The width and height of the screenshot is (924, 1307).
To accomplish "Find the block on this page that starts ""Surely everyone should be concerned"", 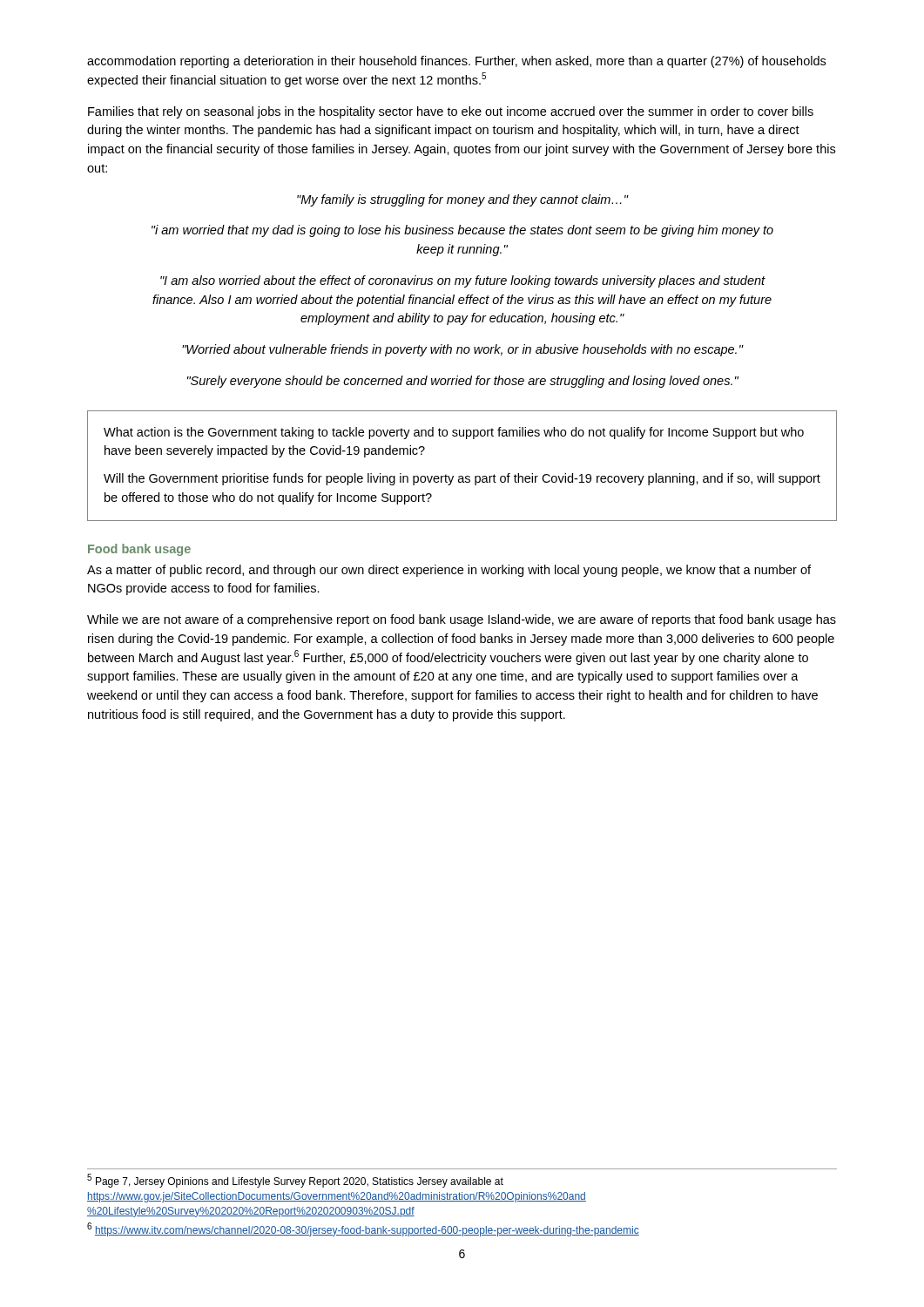I will (462, 381).
